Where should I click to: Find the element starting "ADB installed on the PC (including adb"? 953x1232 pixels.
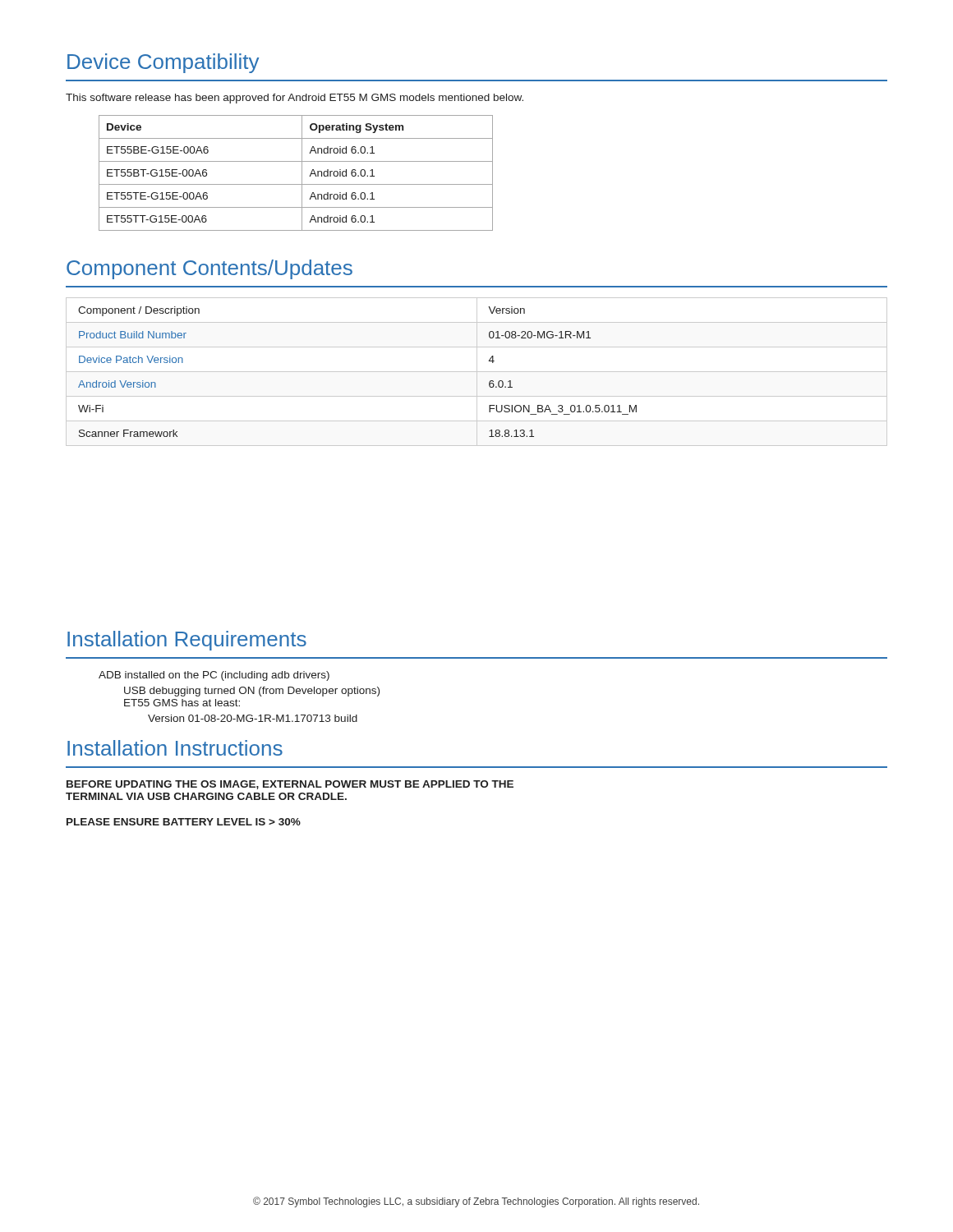coord(214,675)
